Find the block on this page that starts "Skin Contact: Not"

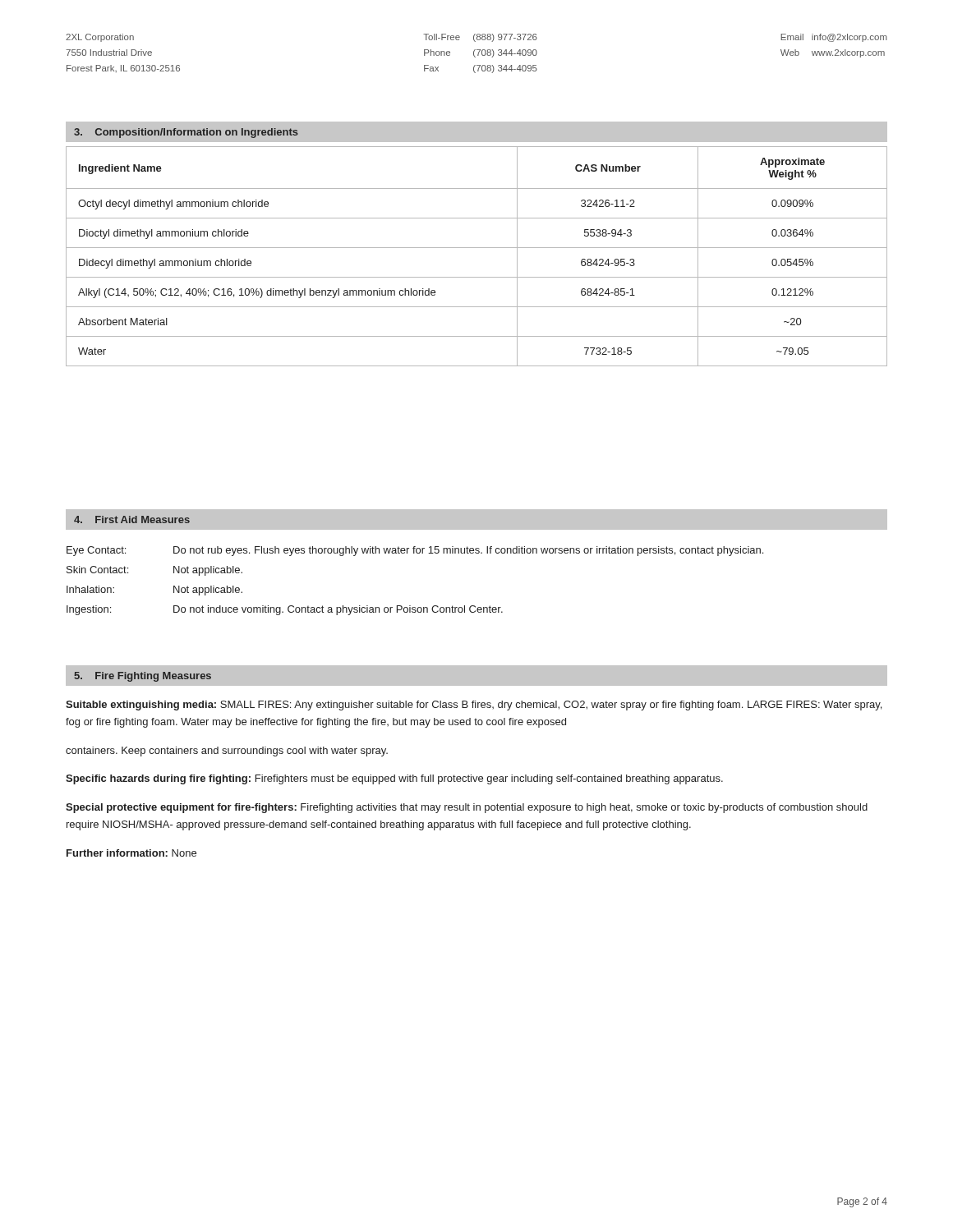tap(101, 570)
